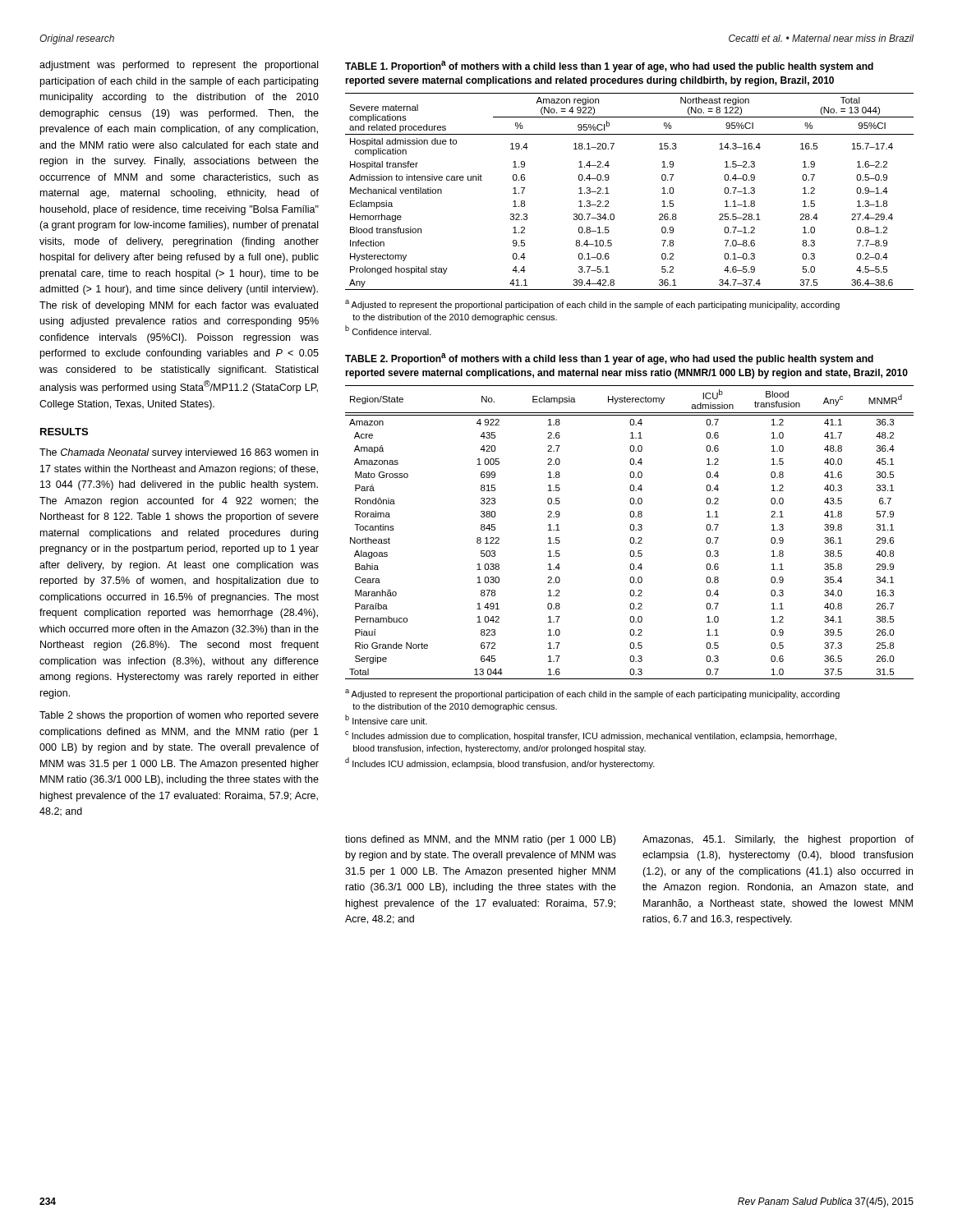Find the caption that reads "TABLE 2. Proportiona of mothers"
Viewport: 953px width, 1232px height.
pos(626,365)
